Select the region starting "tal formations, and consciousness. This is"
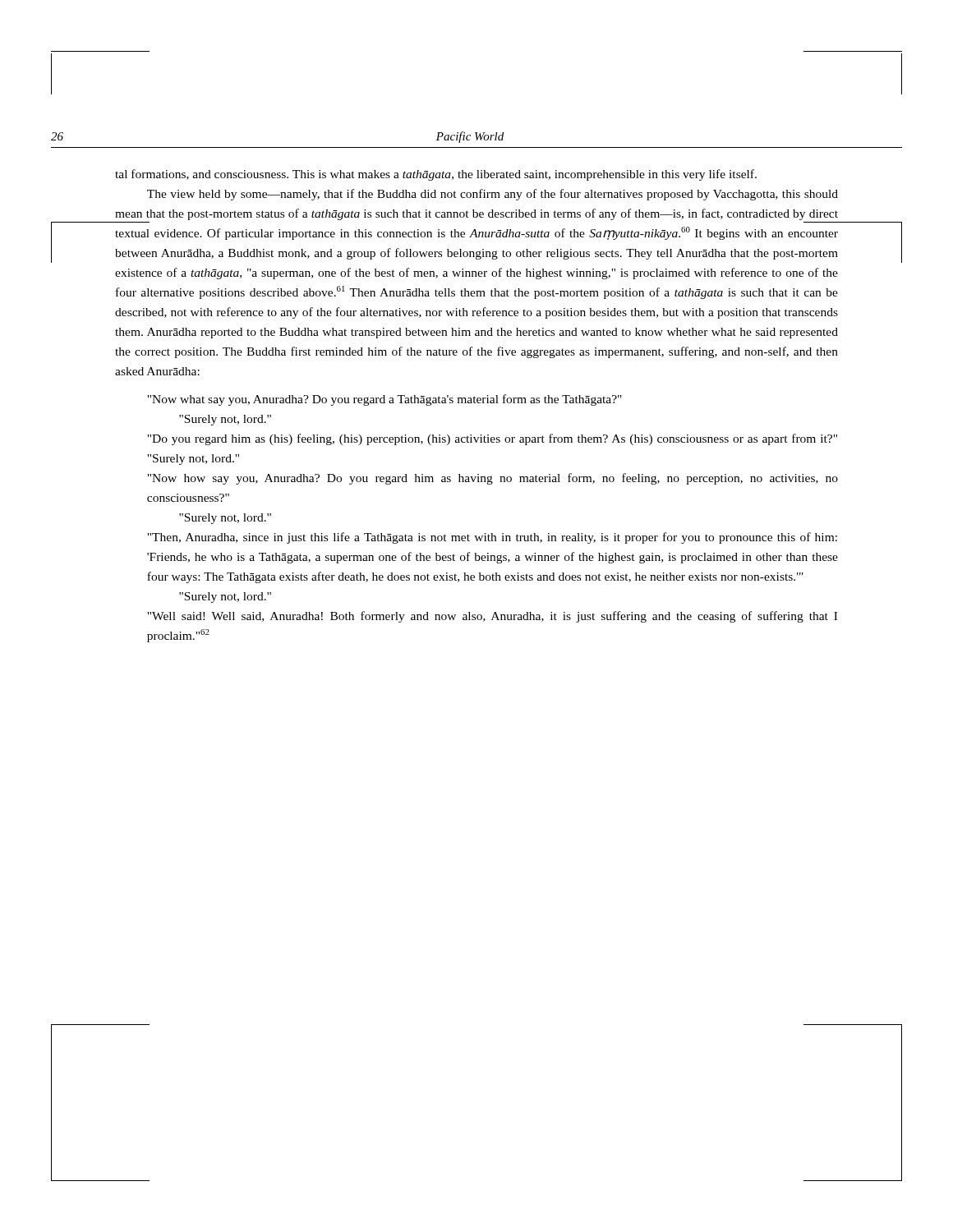Viewport: 953px width, 1232px height. click(476, 174)
